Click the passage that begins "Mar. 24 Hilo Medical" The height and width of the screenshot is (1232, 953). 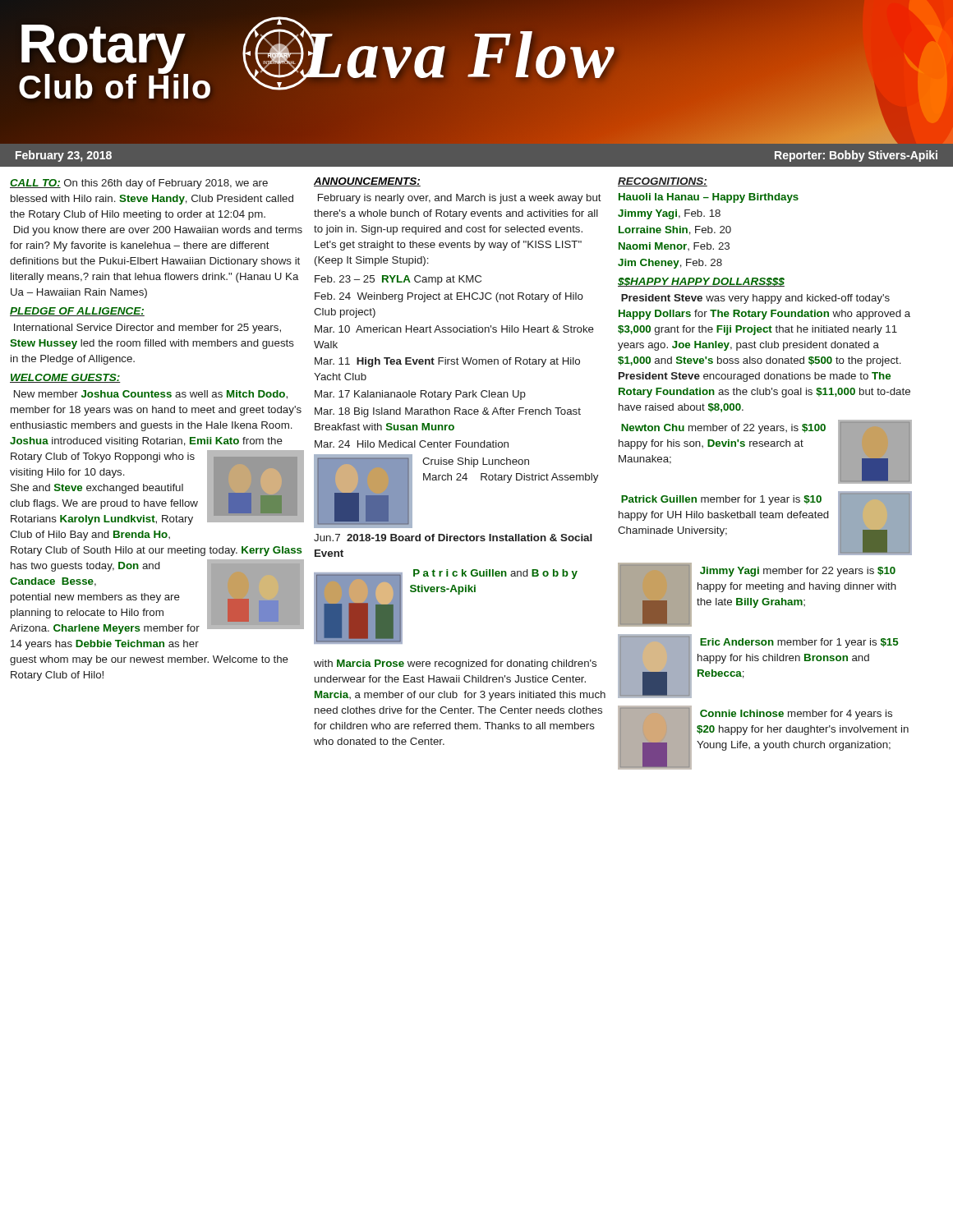(461, 482)
